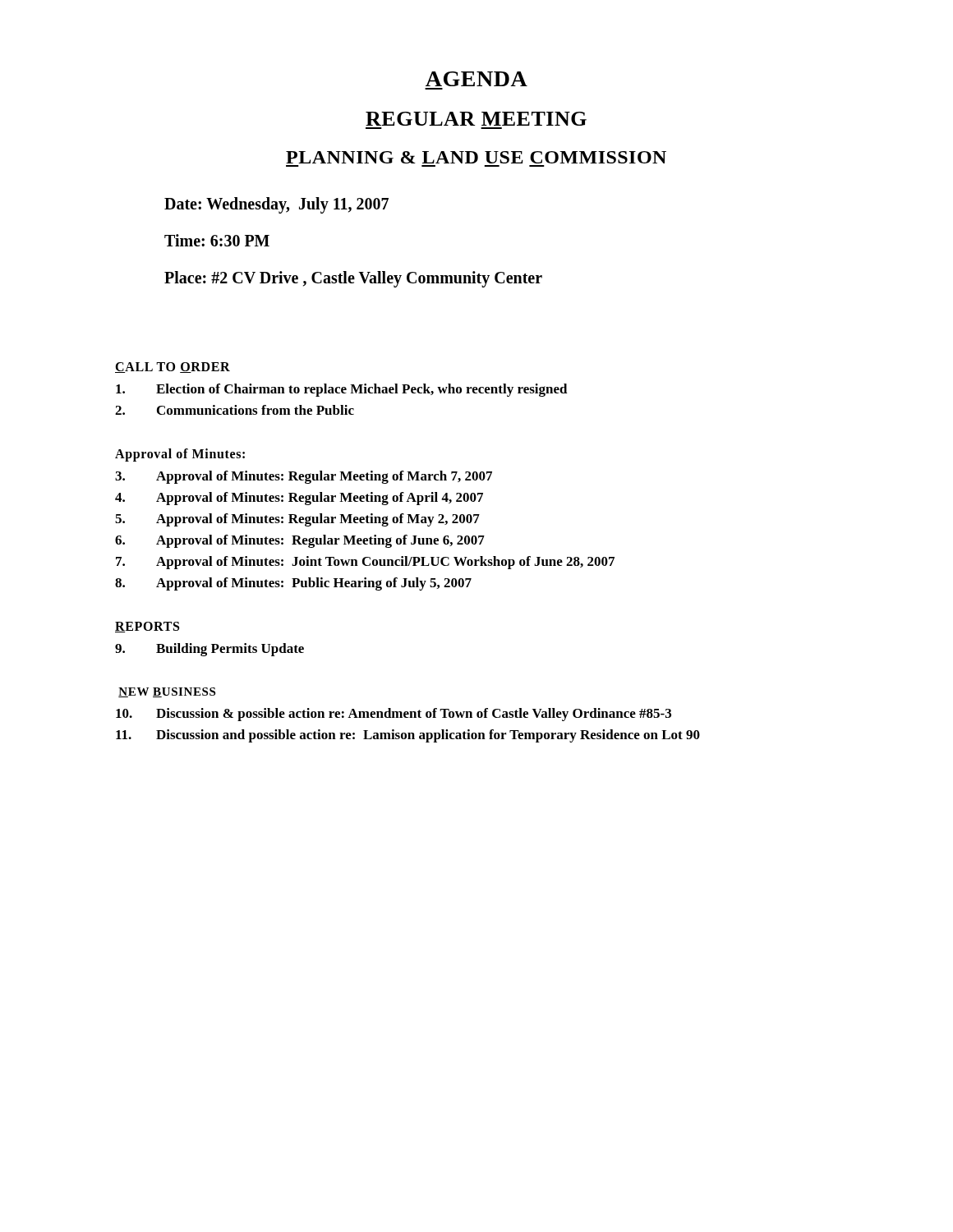
Task: Locate the text that says "Date: Wednesday, July 11, 2007"
Action: coord(277,204)
